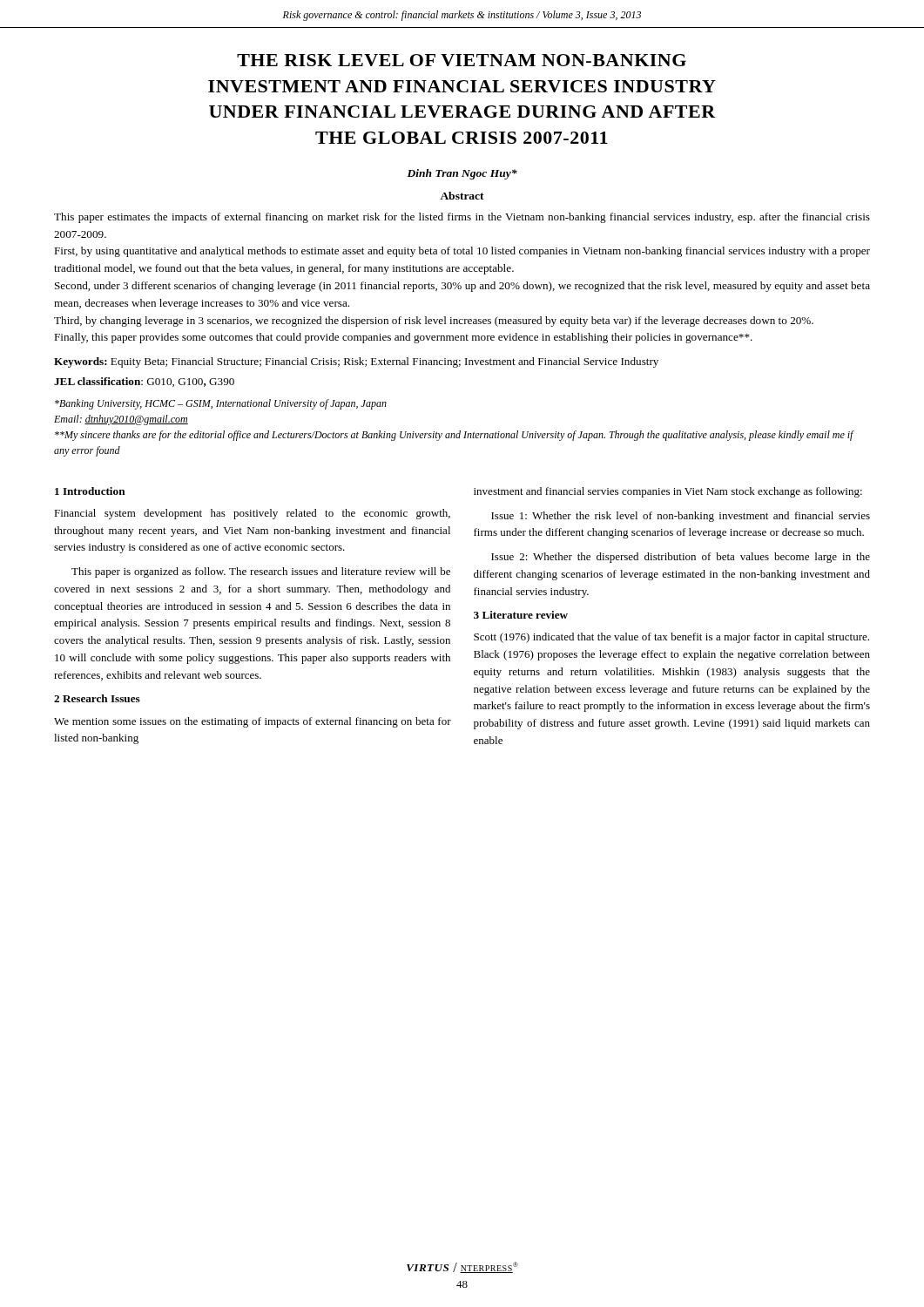This screenshot has width=924, height=1307.
Task: Find the passage starting "2 Research Issues"
Action: [97, 699]
